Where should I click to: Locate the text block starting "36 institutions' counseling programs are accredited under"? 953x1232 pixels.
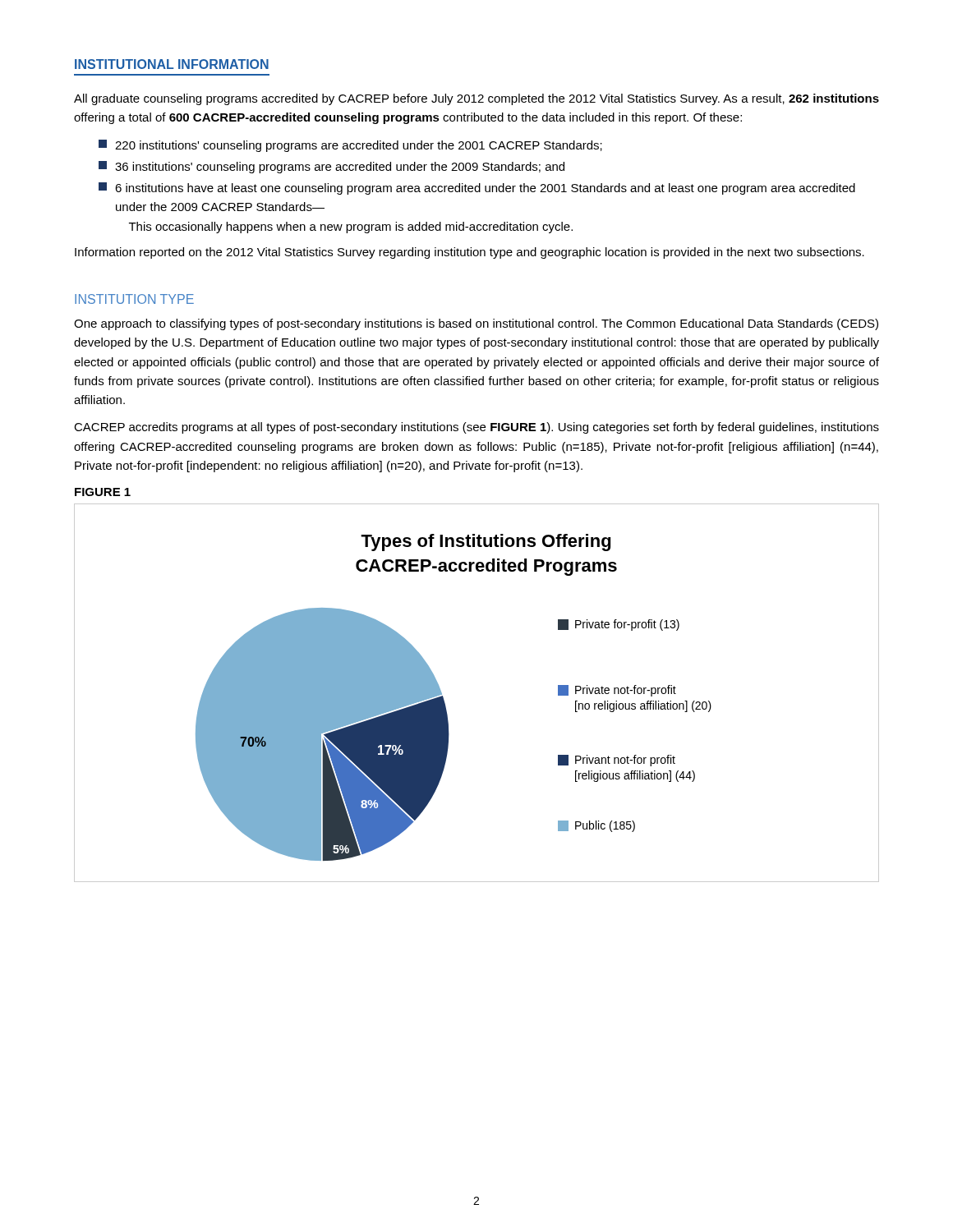(332, 166)
